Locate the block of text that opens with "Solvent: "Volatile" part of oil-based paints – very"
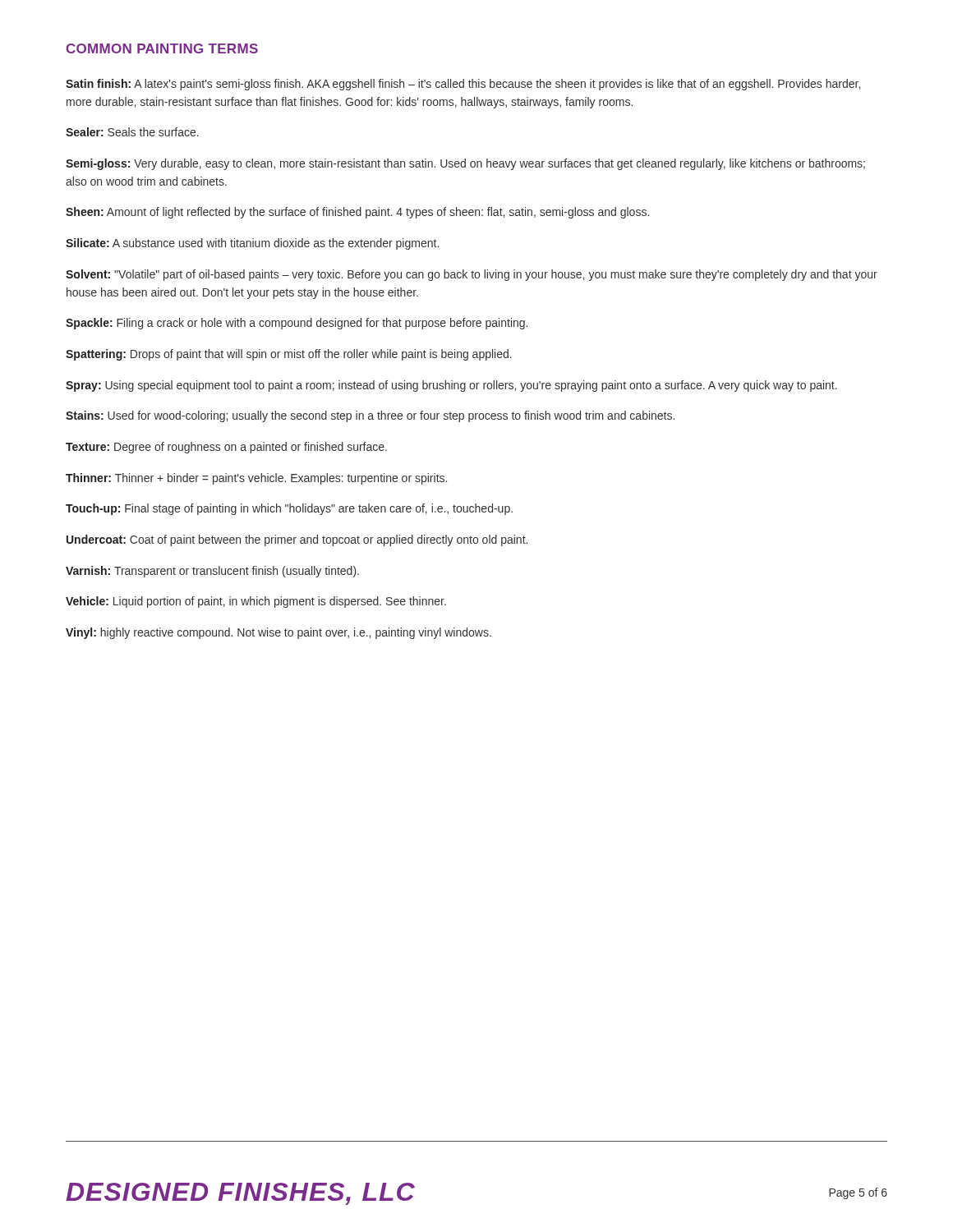 (x=471, y=283)
